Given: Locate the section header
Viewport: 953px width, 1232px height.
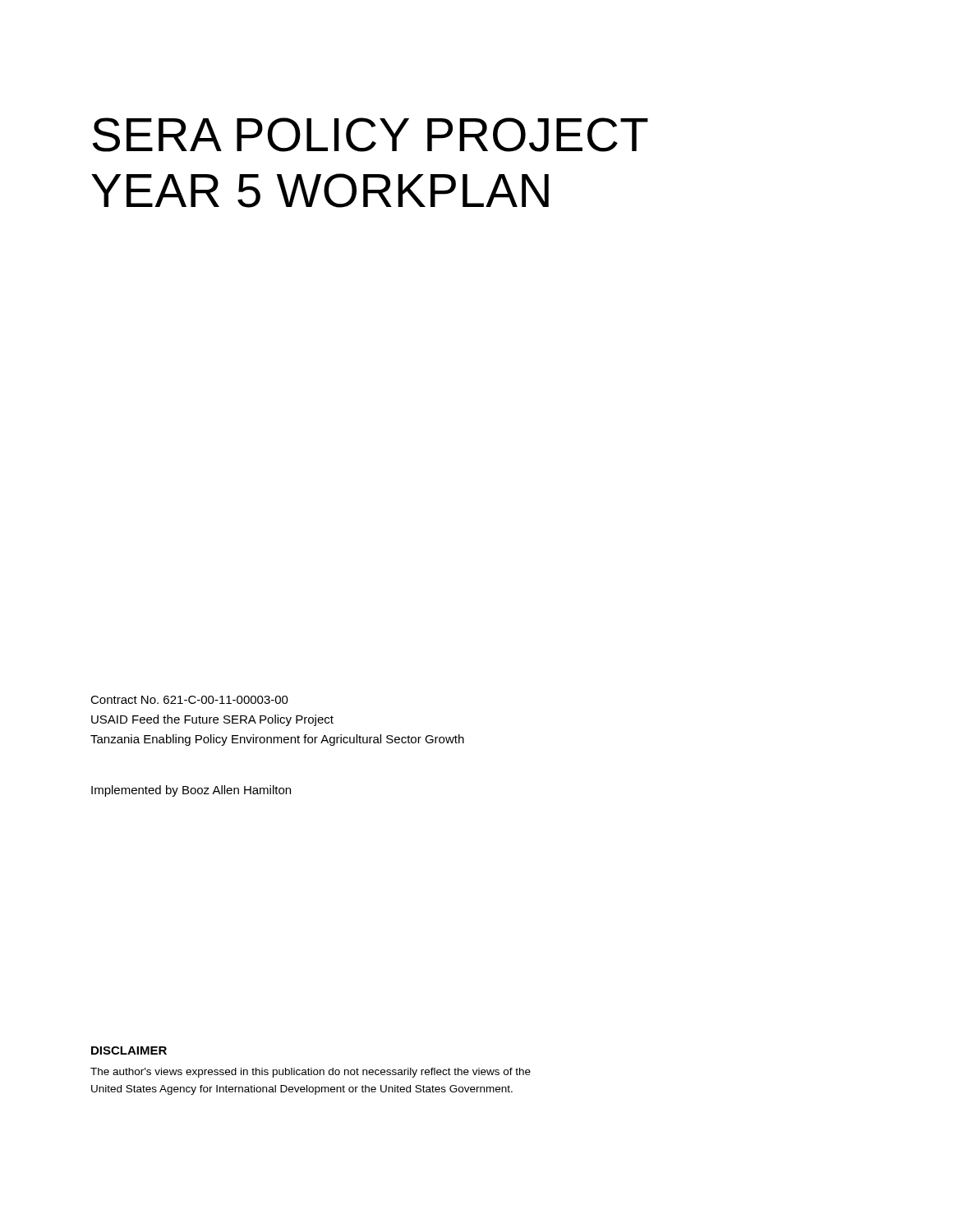Looking at the screenshot, I should click(129, 1050).
